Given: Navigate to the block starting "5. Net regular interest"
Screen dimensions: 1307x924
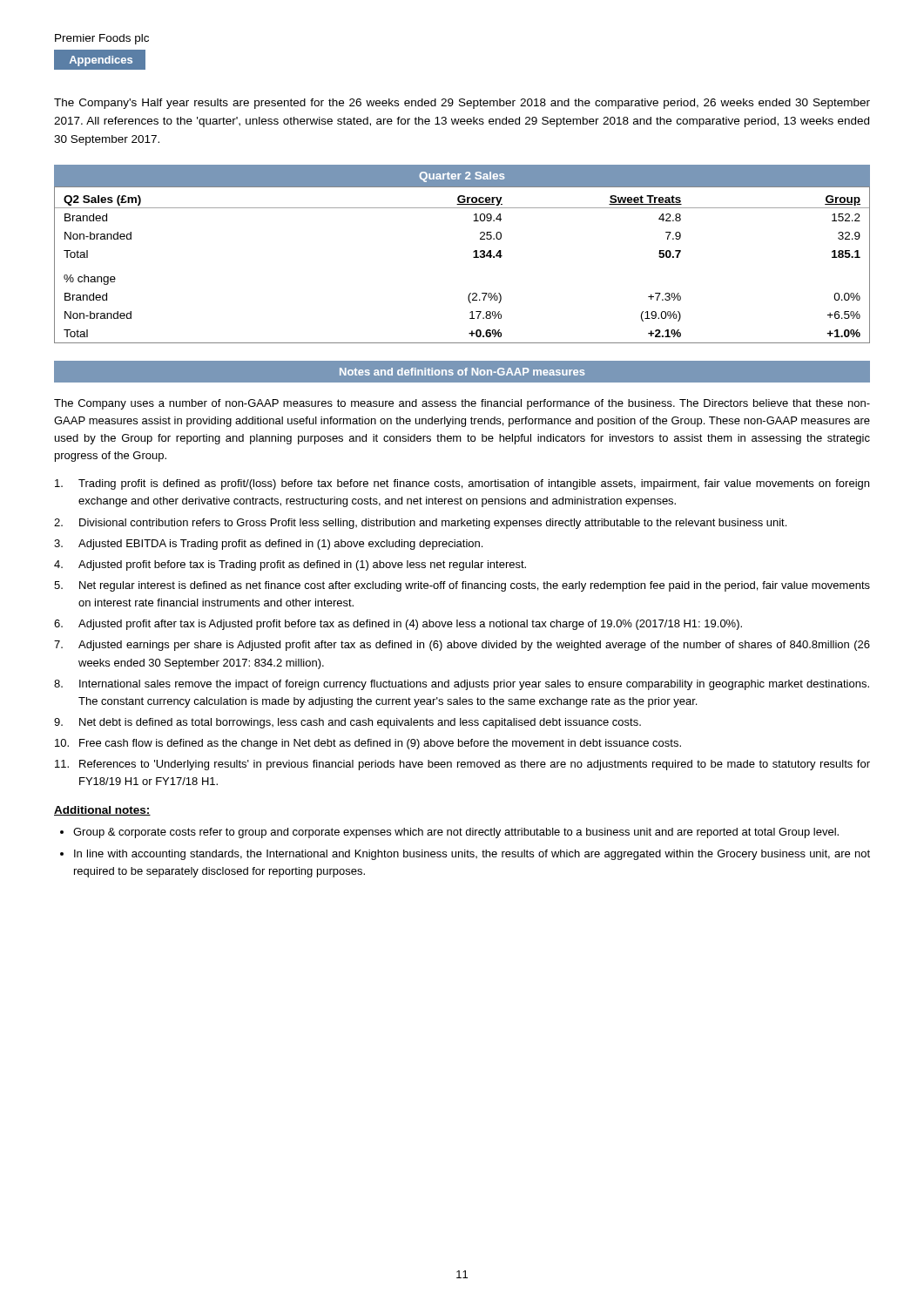Looking at the screenshot, I should (462, 594).
